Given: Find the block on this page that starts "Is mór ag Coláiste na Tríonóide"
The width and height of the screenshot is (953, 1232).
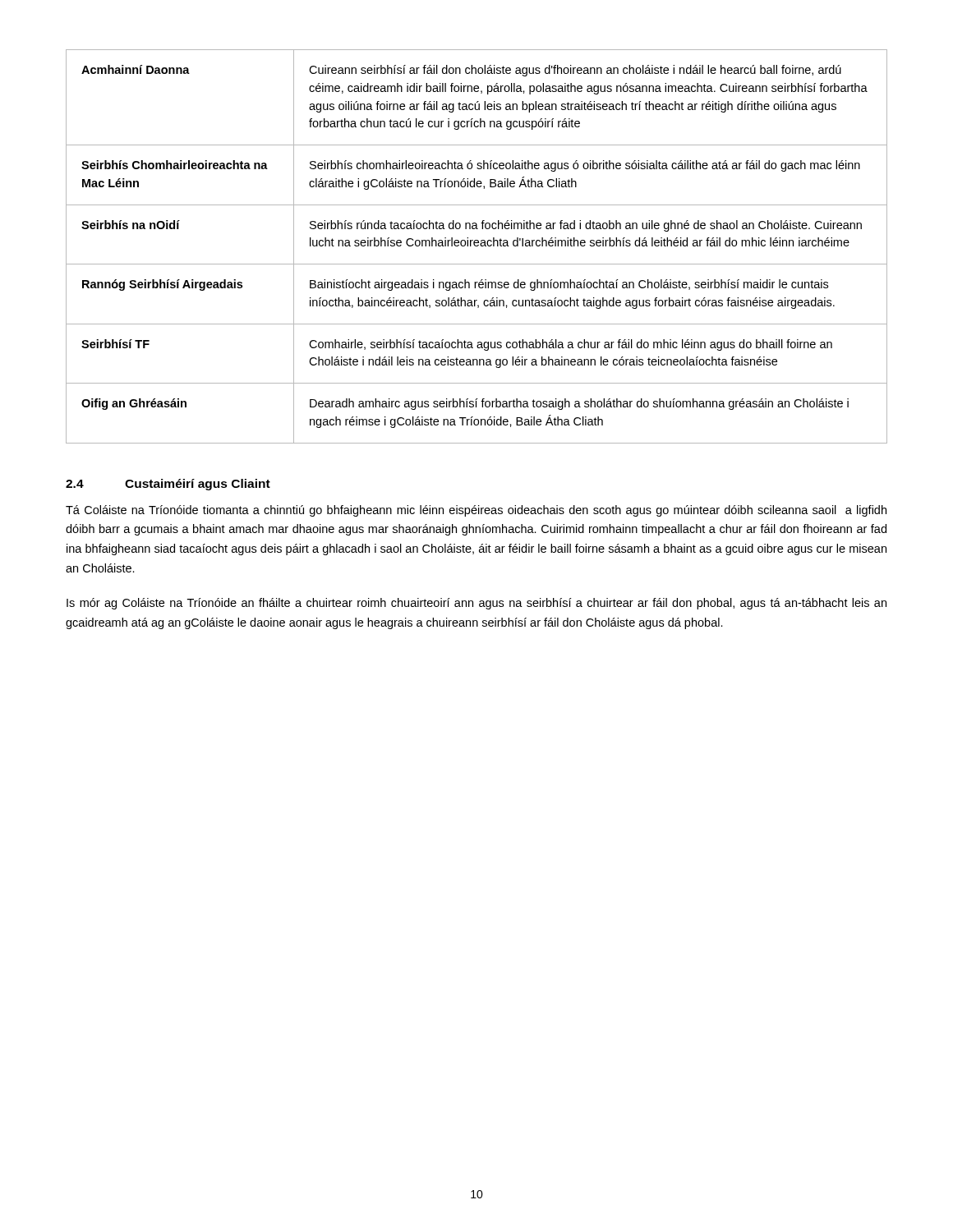Looking at the screenshot, I should (x=476, y=613).
